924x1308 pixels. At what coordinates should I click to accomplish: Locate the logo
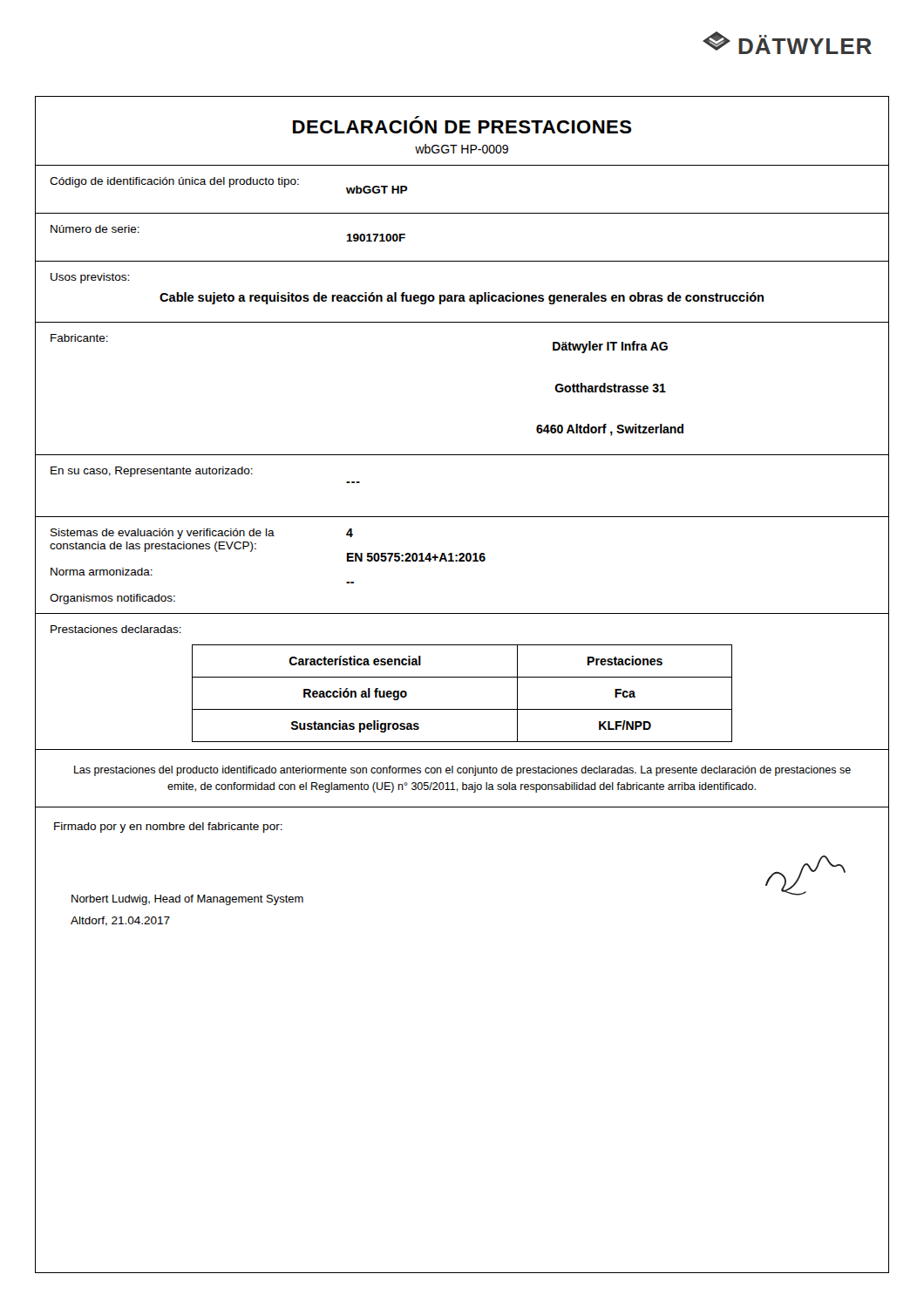pos(785,51)
